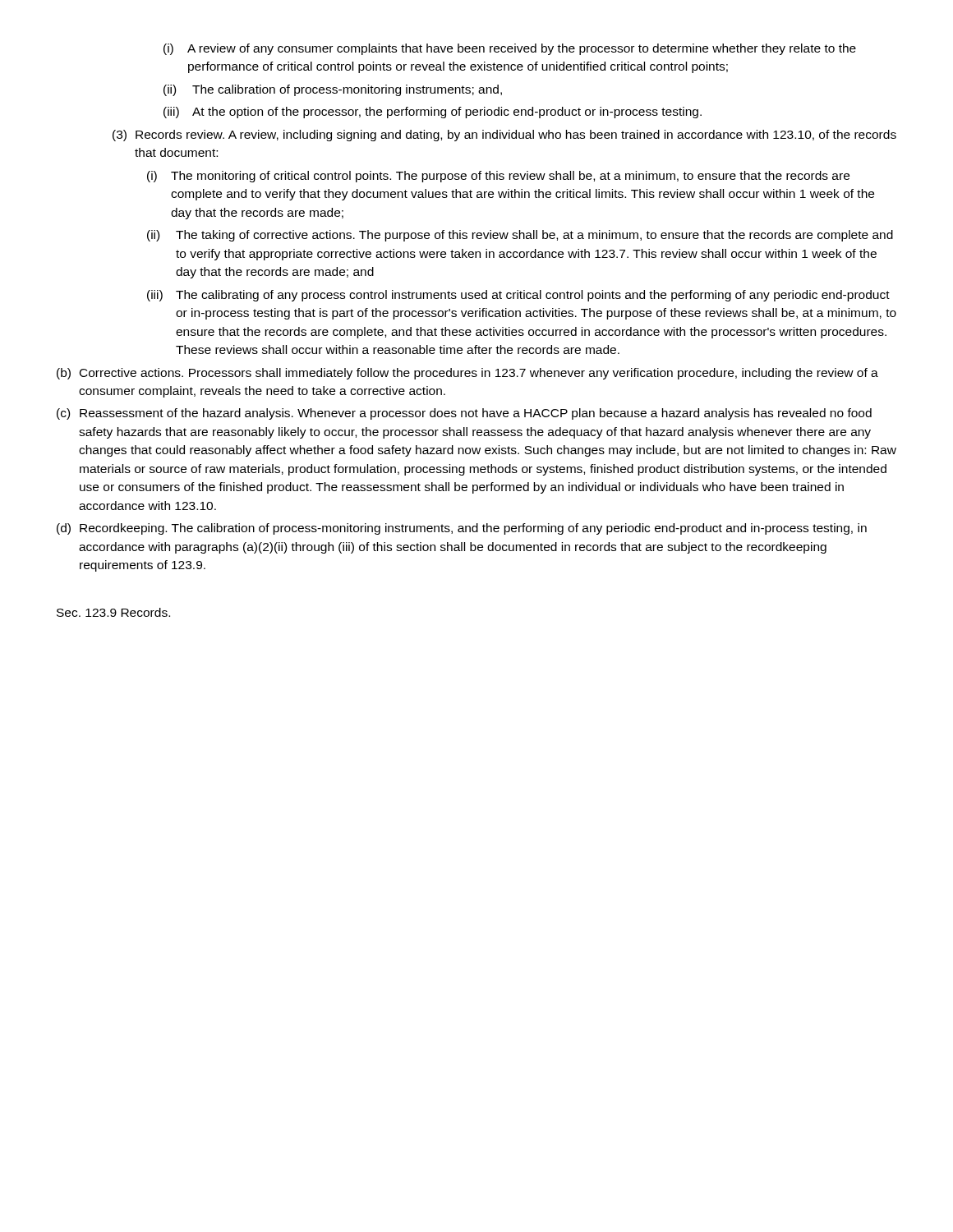Locate the block of text that opens with "(3) Records review. A review,"
Image resolution: width=953 pixels, height=1232 pixels.
[x=504, y=144]
